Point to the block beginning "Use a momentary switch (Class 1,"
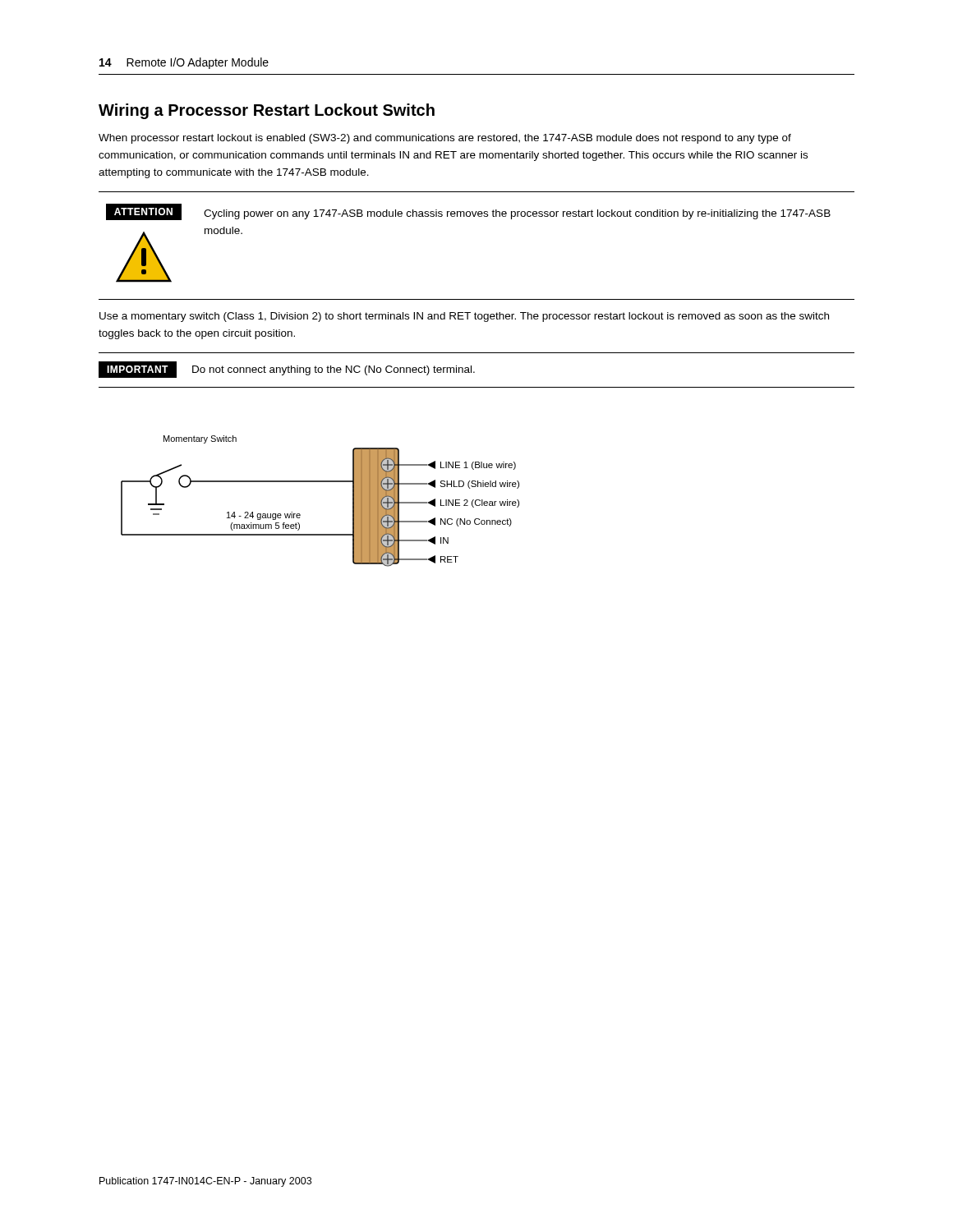This screenshot has height=1232, width=953. point(464,324)
